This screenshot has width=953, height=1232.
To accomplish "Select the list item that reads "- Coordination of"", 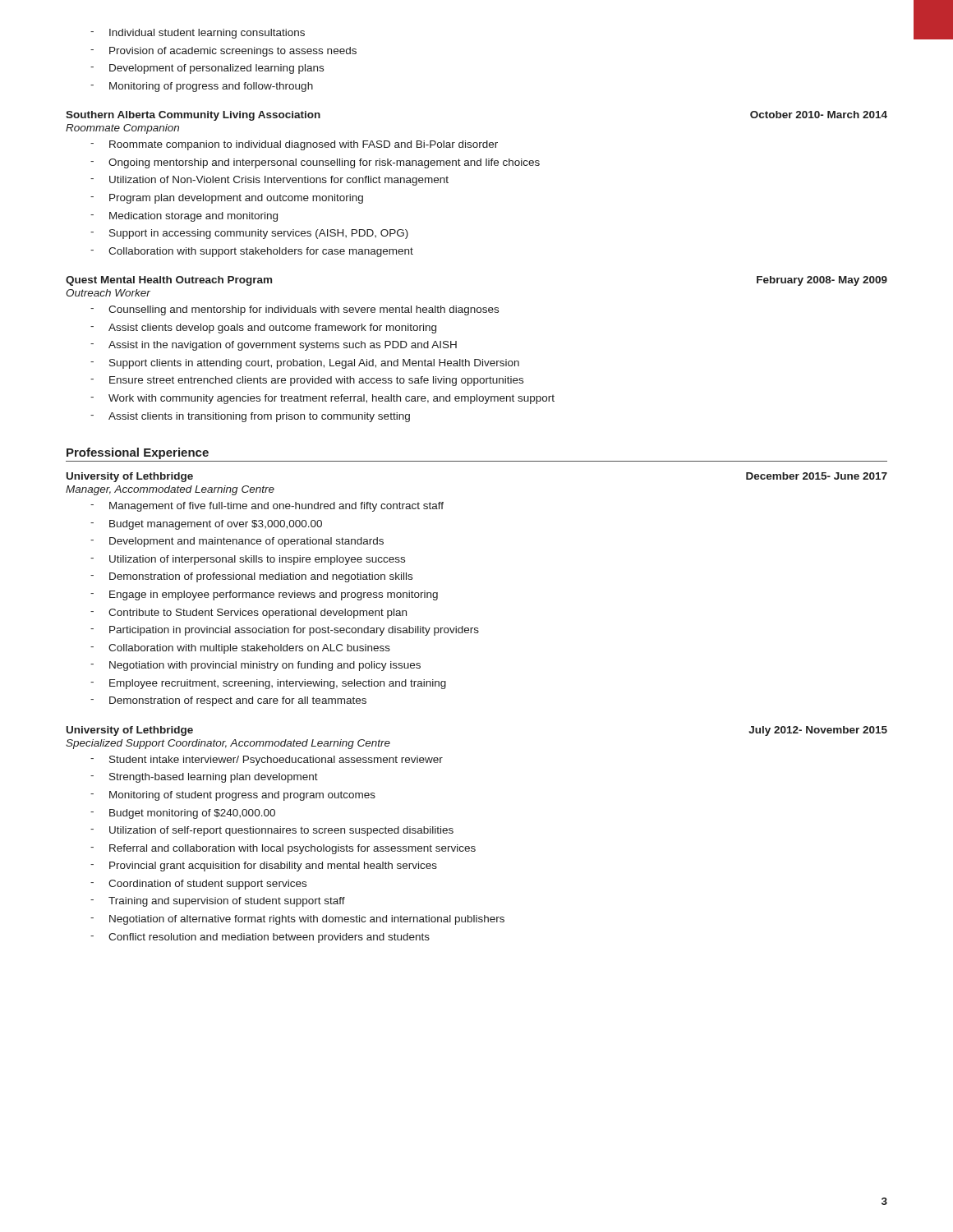I will click(x=198, y=885).
